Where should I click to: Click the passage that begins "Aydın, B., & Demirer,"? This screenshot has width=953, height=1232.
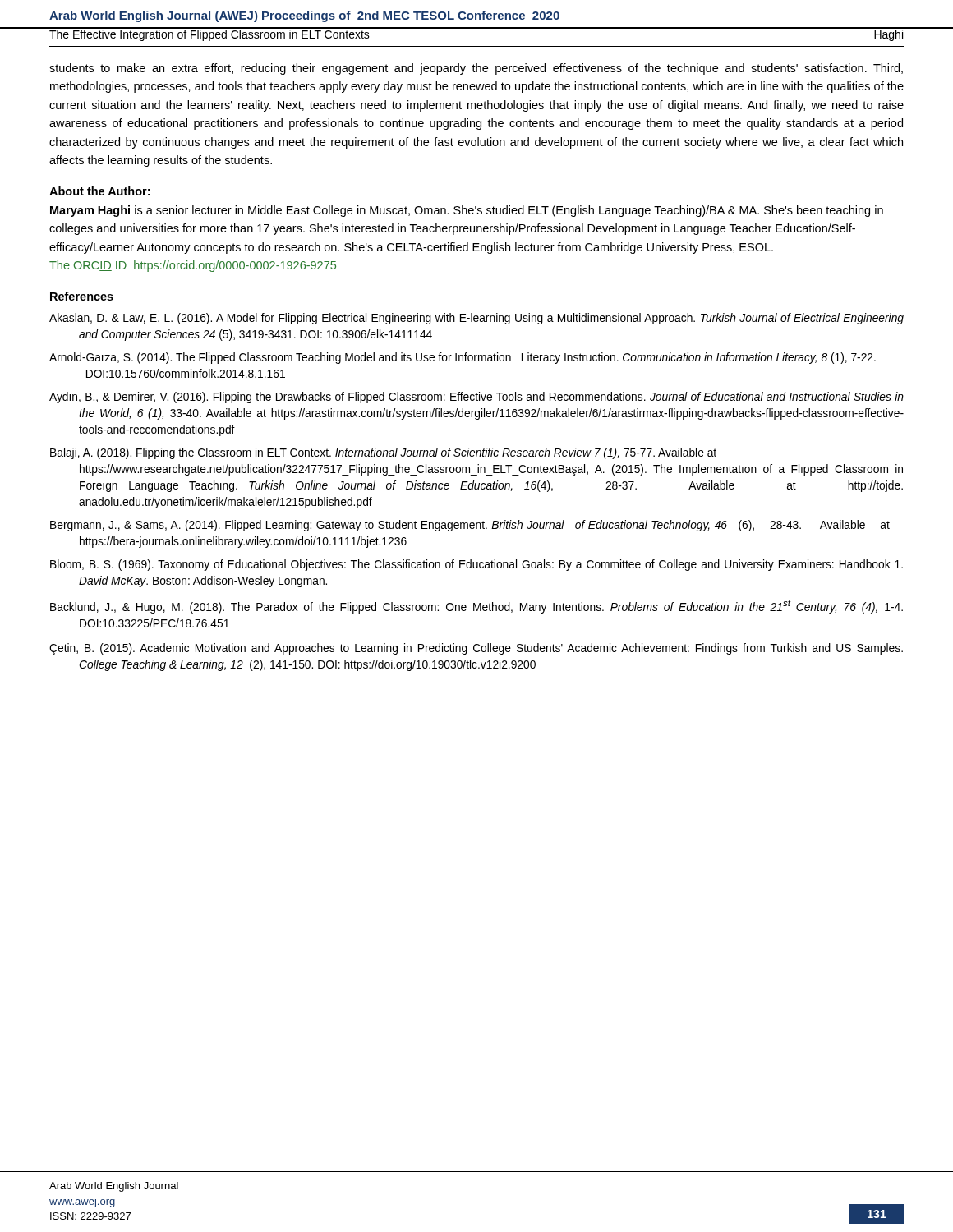[476, 414]
